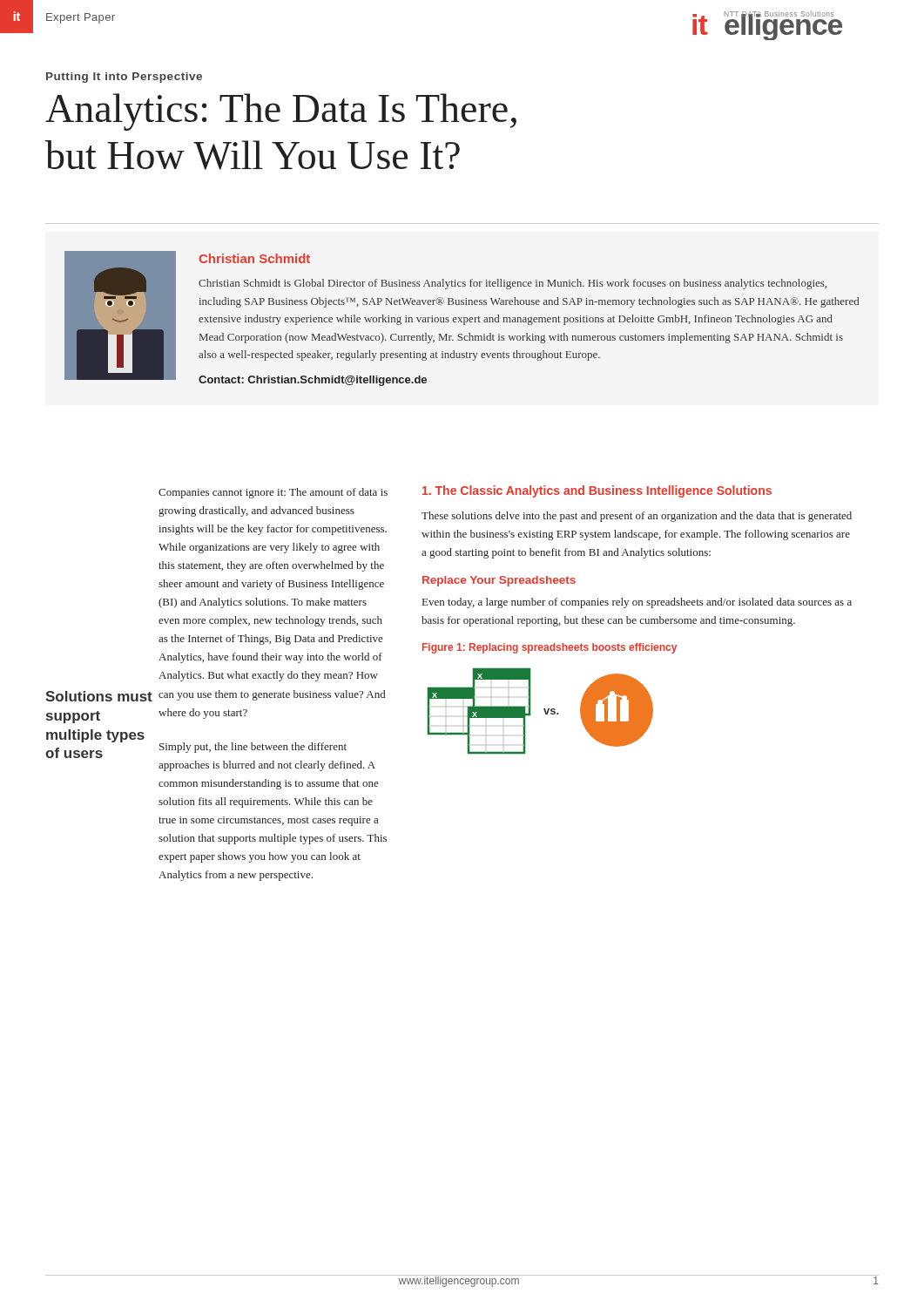The height and width of the screenshot is (1307, 924).
Task: Click on the text block starting "Even today, a large number"
Action: click(637, 611)
